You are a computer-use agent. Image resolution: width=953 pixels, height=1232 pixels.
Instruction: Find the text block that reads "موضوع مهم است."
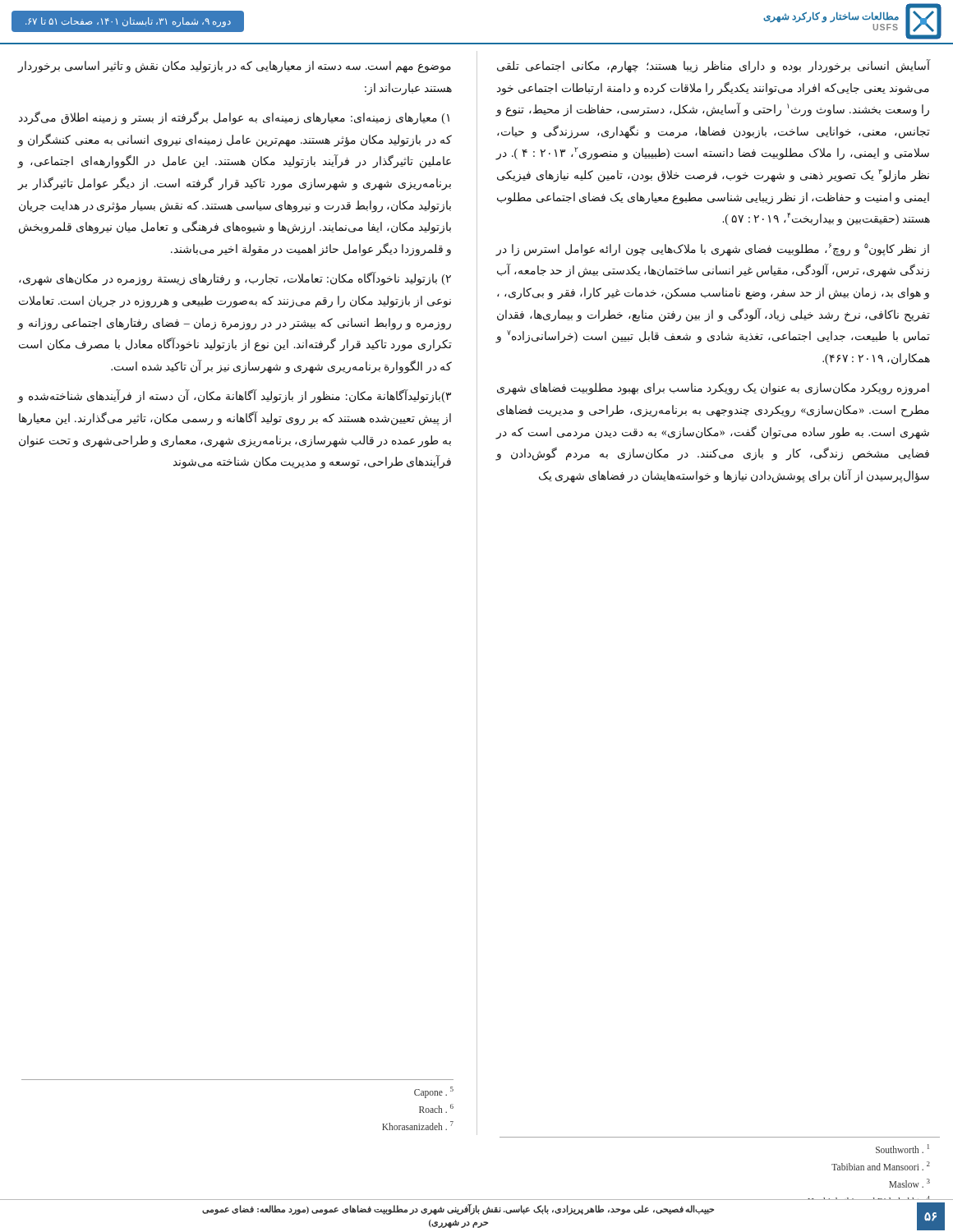(235, 77)
